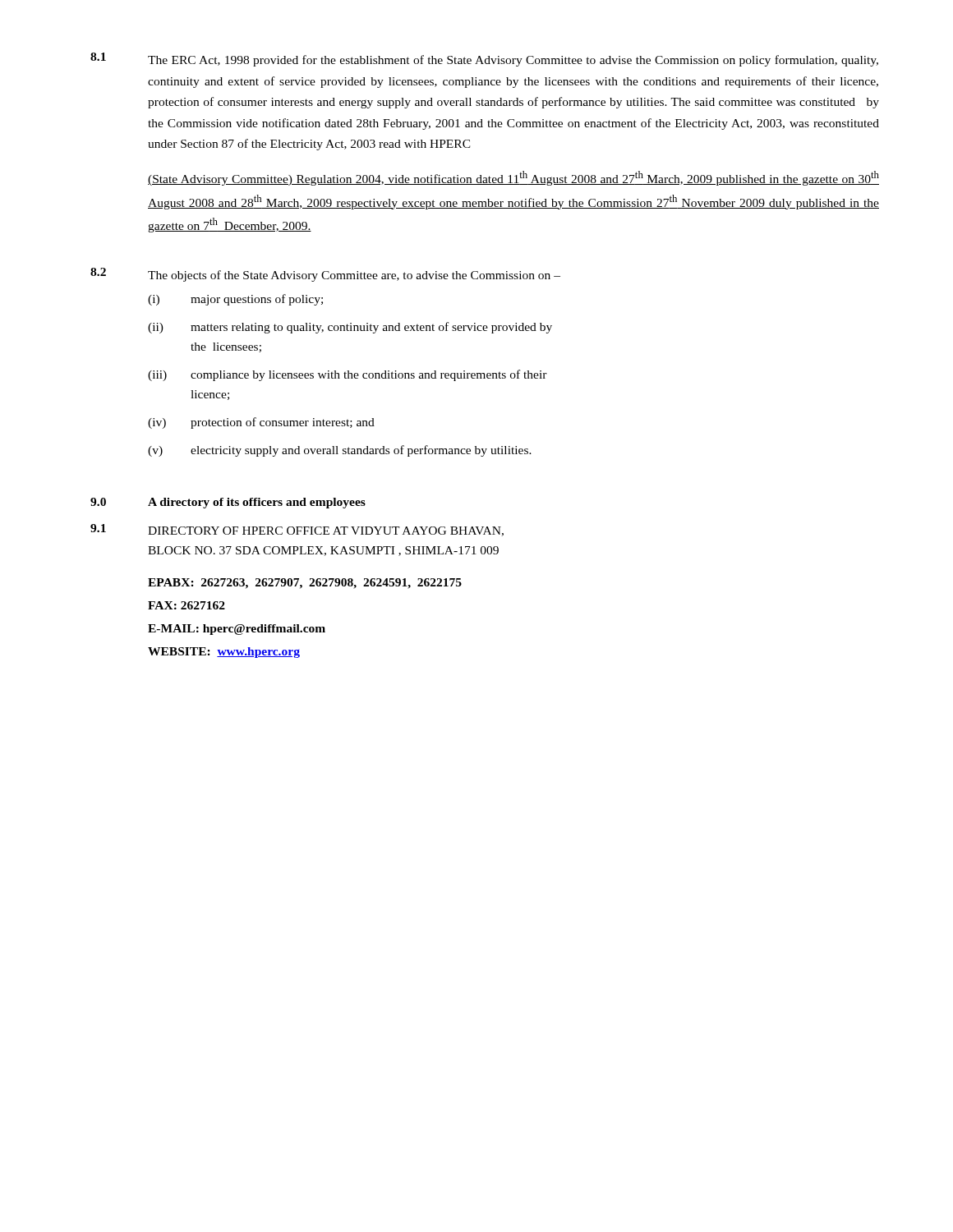Screen dimensions: 1232x953
Task: Locate the block of text that opens with "(iv) protection of"
Action: pos(261,422)
